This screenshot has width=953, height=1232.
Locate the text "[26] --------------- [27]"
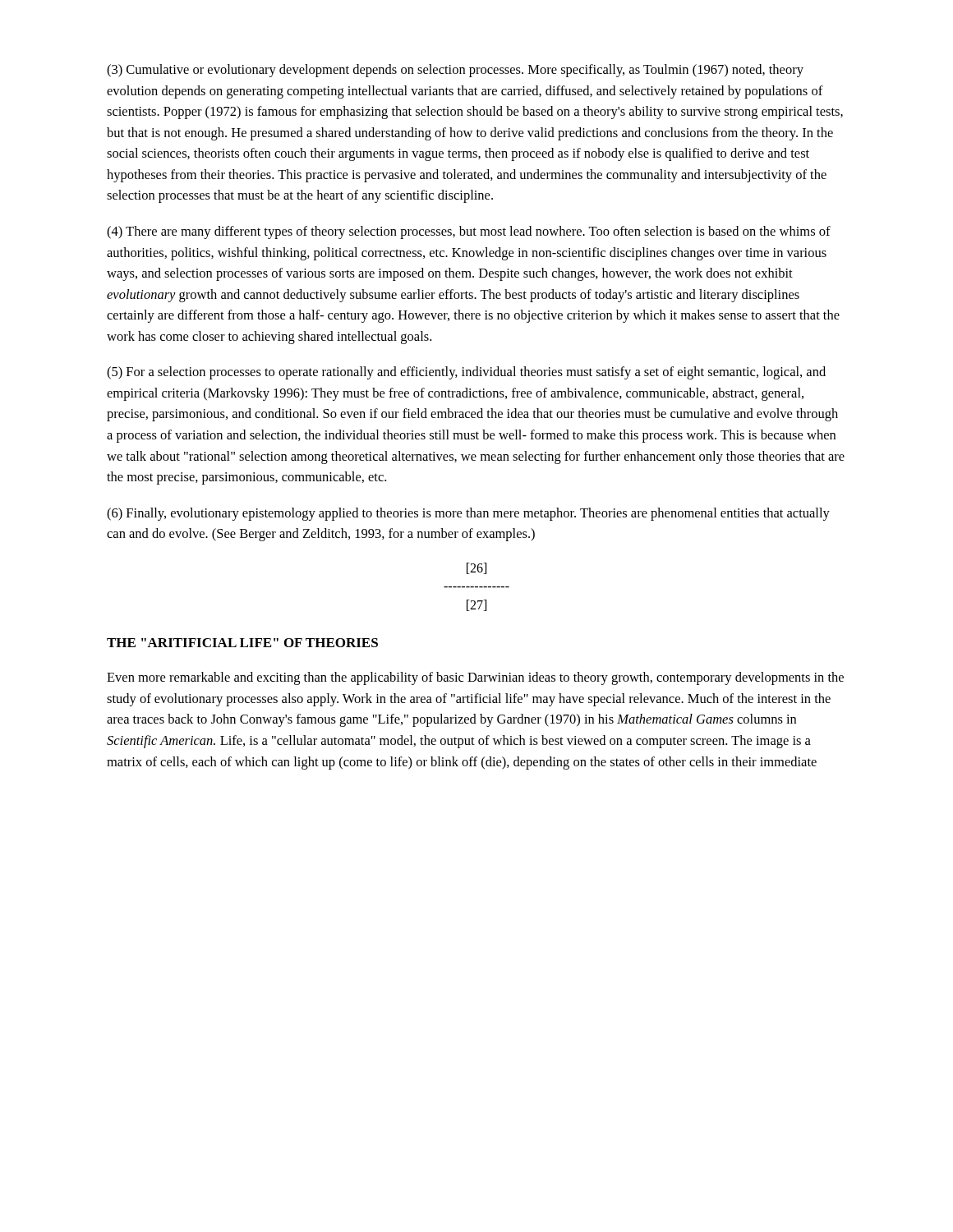(x=476, y=586)
